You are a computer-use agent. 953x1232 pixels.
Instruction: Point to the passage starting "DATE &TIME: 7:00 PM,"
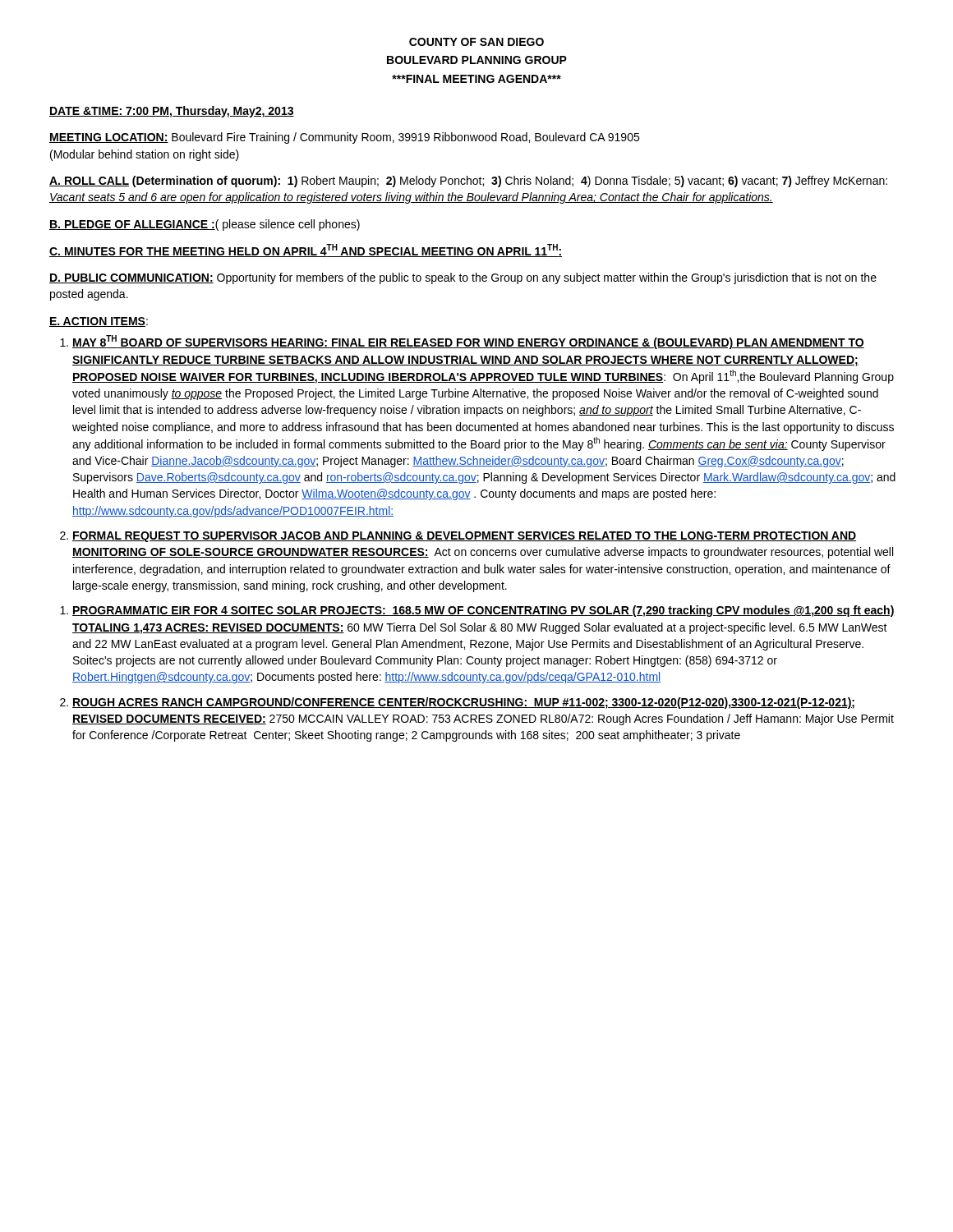coord(171,111)
